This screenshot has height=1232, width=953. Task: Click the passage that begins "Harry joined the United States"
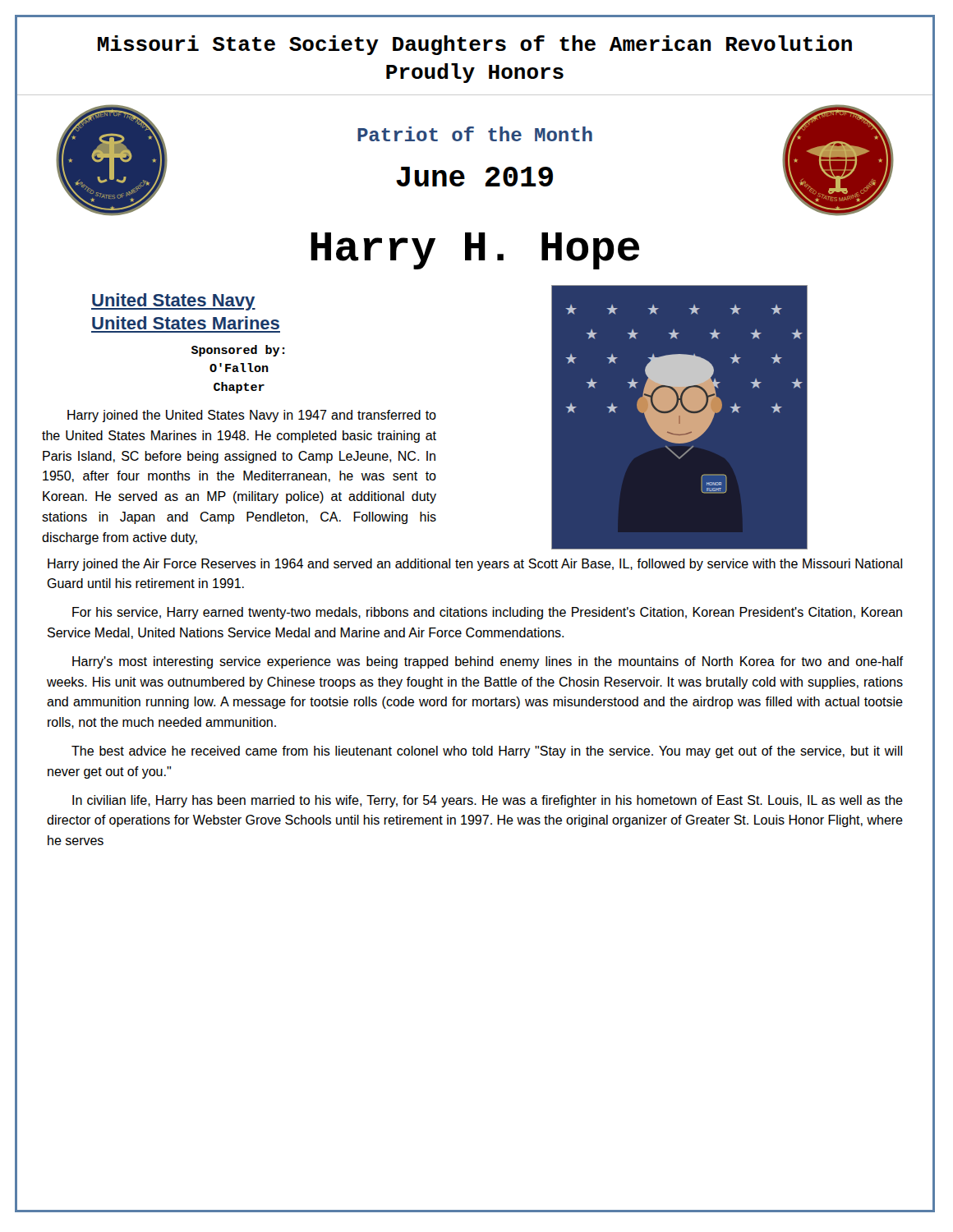point(239,476)
